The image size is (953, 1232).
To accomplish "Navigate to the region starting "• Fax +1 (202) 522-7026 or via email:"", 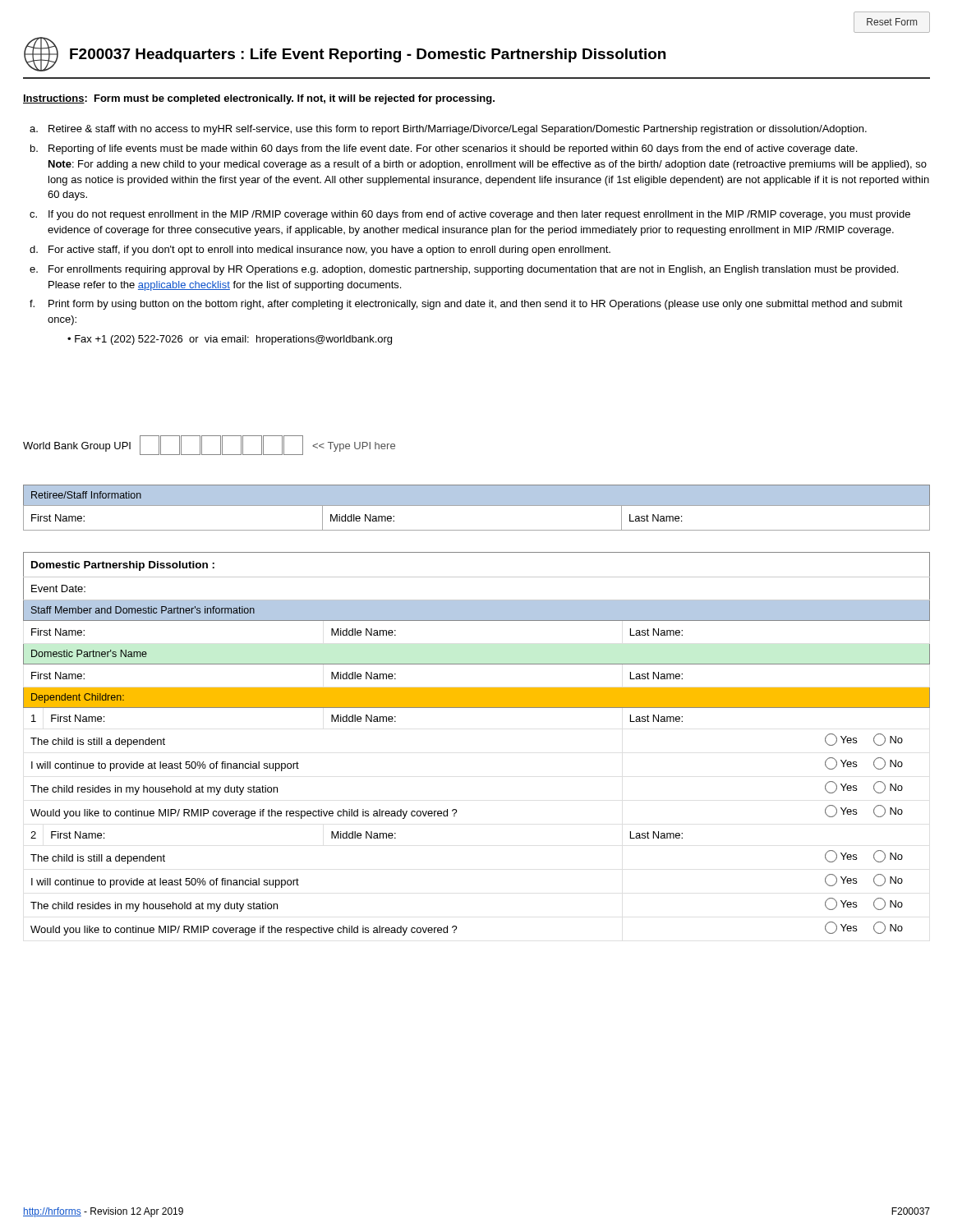I will pyautogui.click(x=230, y=339).
